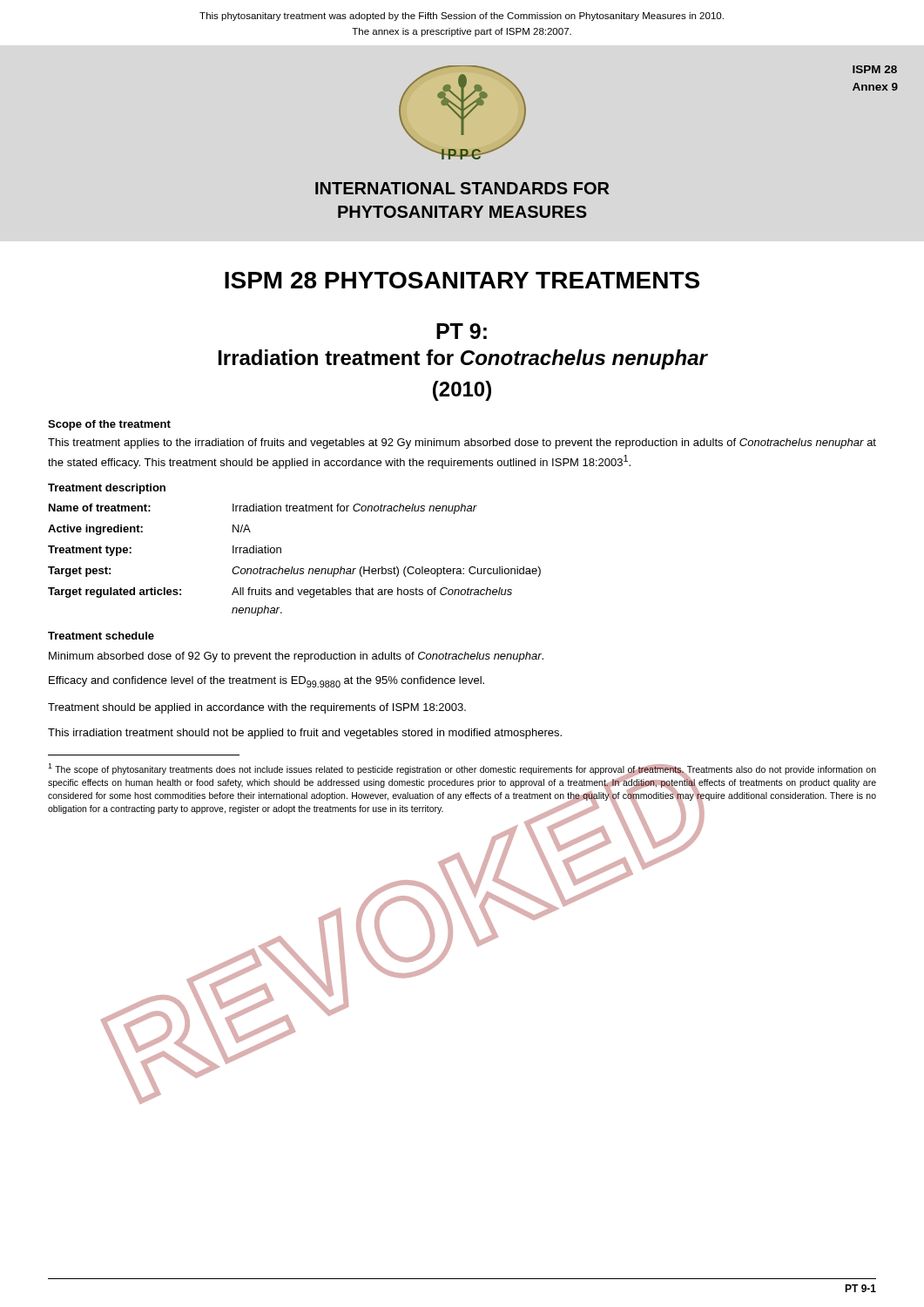This screenshot has width=924, height=1307.
Task: Locate the block of text that opens with "Efficacy and confidence level of the treatment is"
Action: pos(267,682)
